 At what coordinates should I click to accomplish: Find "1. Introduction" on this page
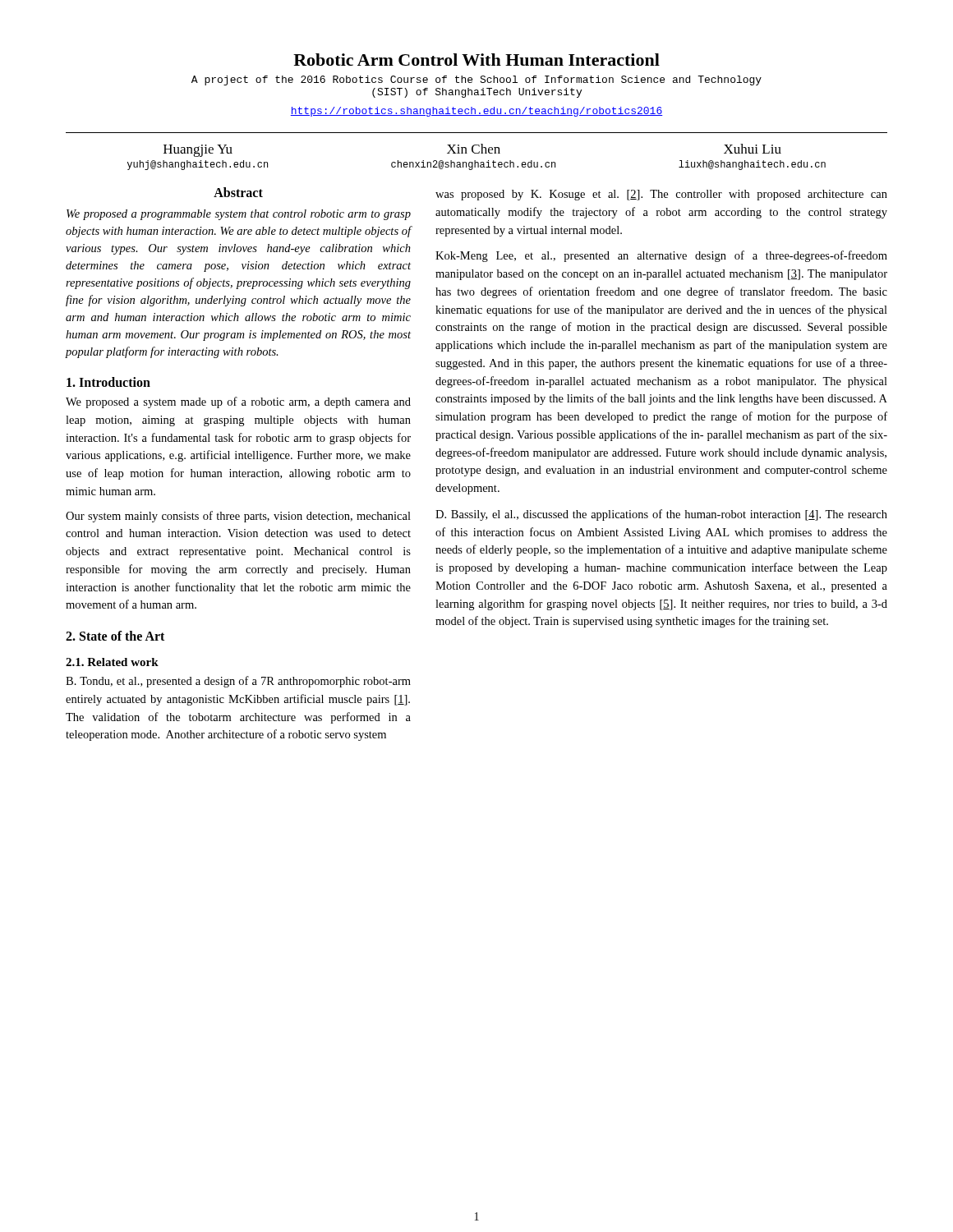108,382
